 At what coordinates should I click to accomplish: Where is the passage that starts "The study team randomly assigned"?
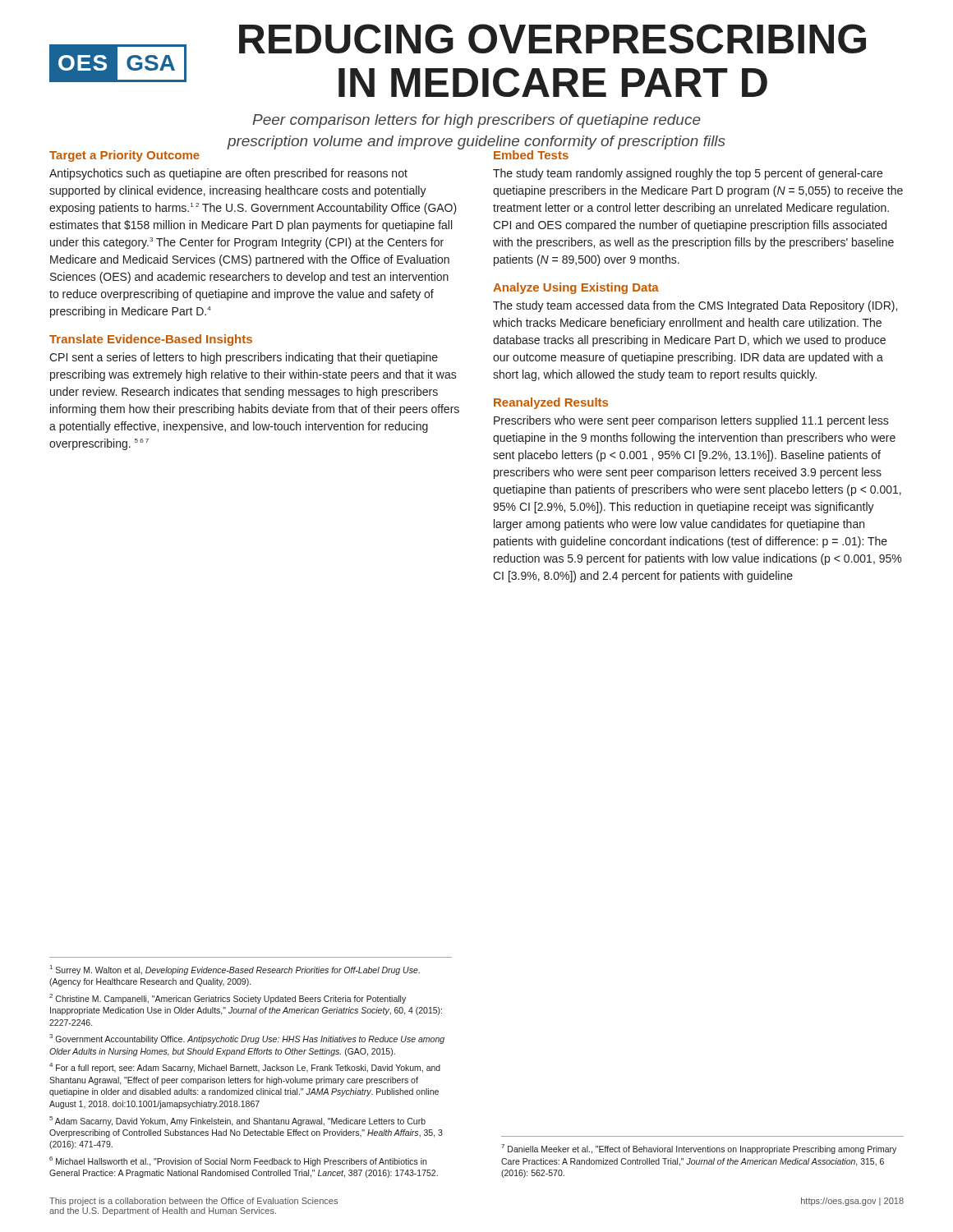(x=698, y=216)
